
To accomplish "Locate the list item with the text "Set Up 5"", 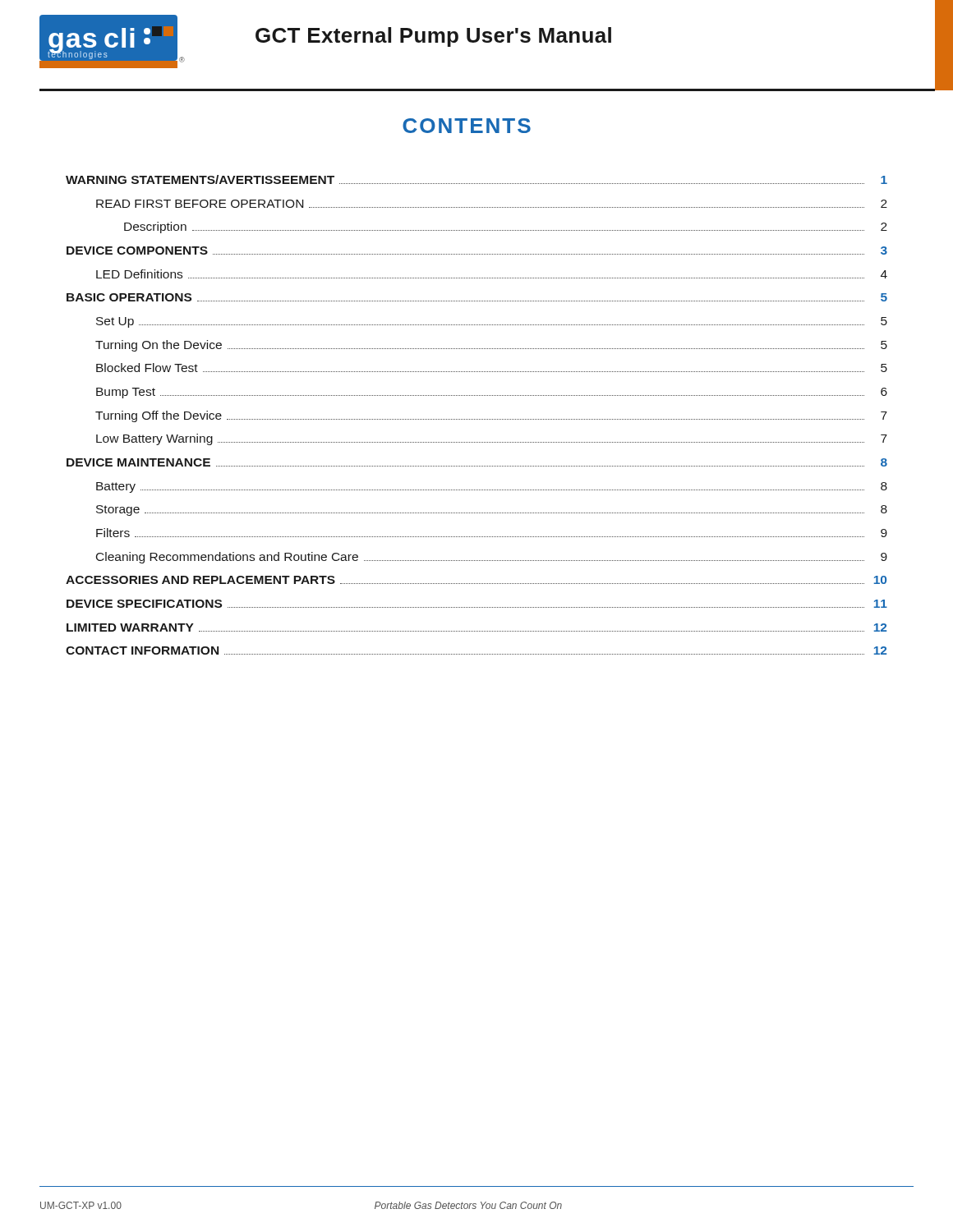I will click(x=491, y=321).
